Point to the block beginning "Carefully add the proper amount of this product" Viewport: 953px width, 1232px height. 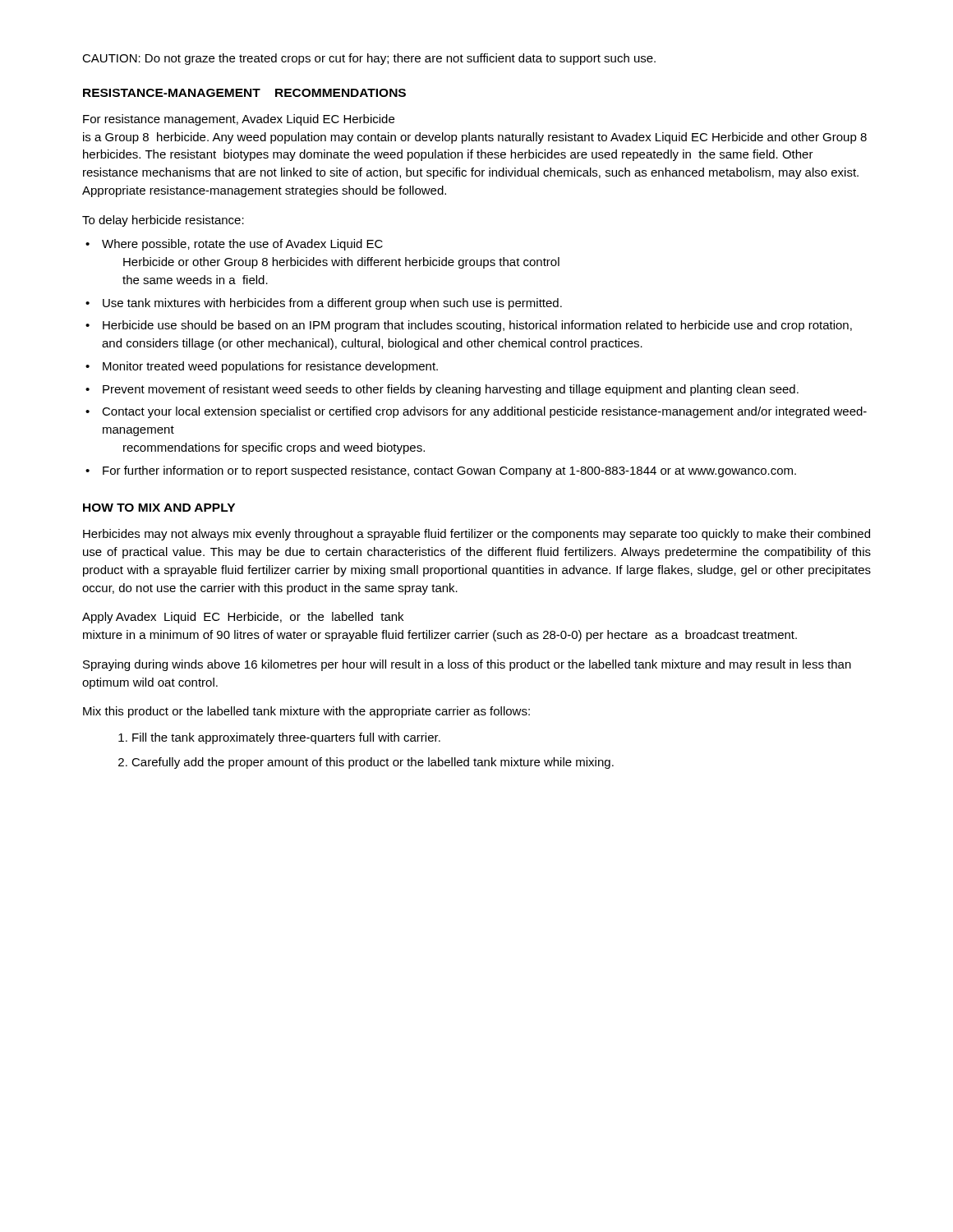[x=373, y=762]
